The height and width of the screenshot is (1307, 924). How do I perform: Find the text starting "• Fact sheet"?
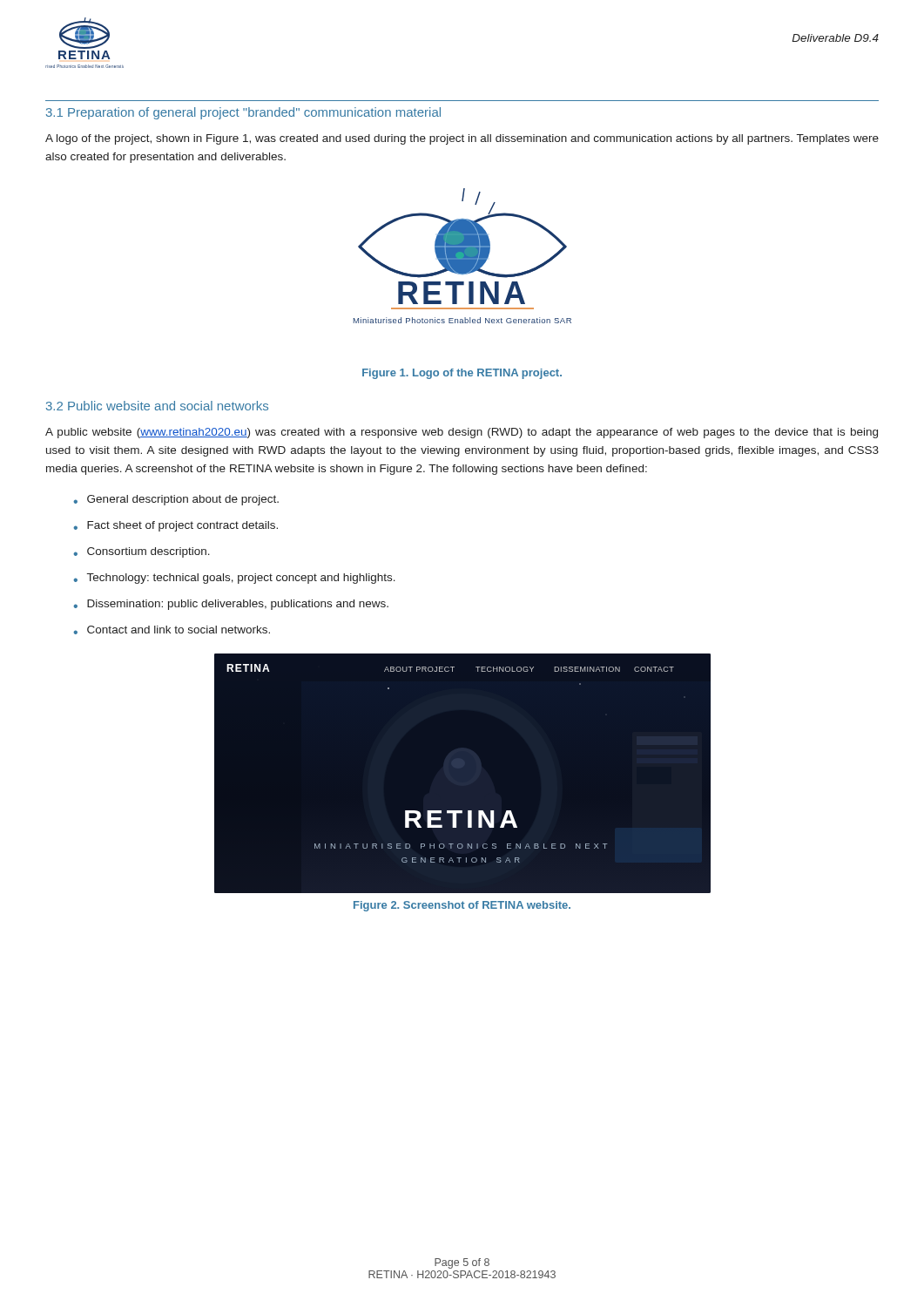click(176, 527)
